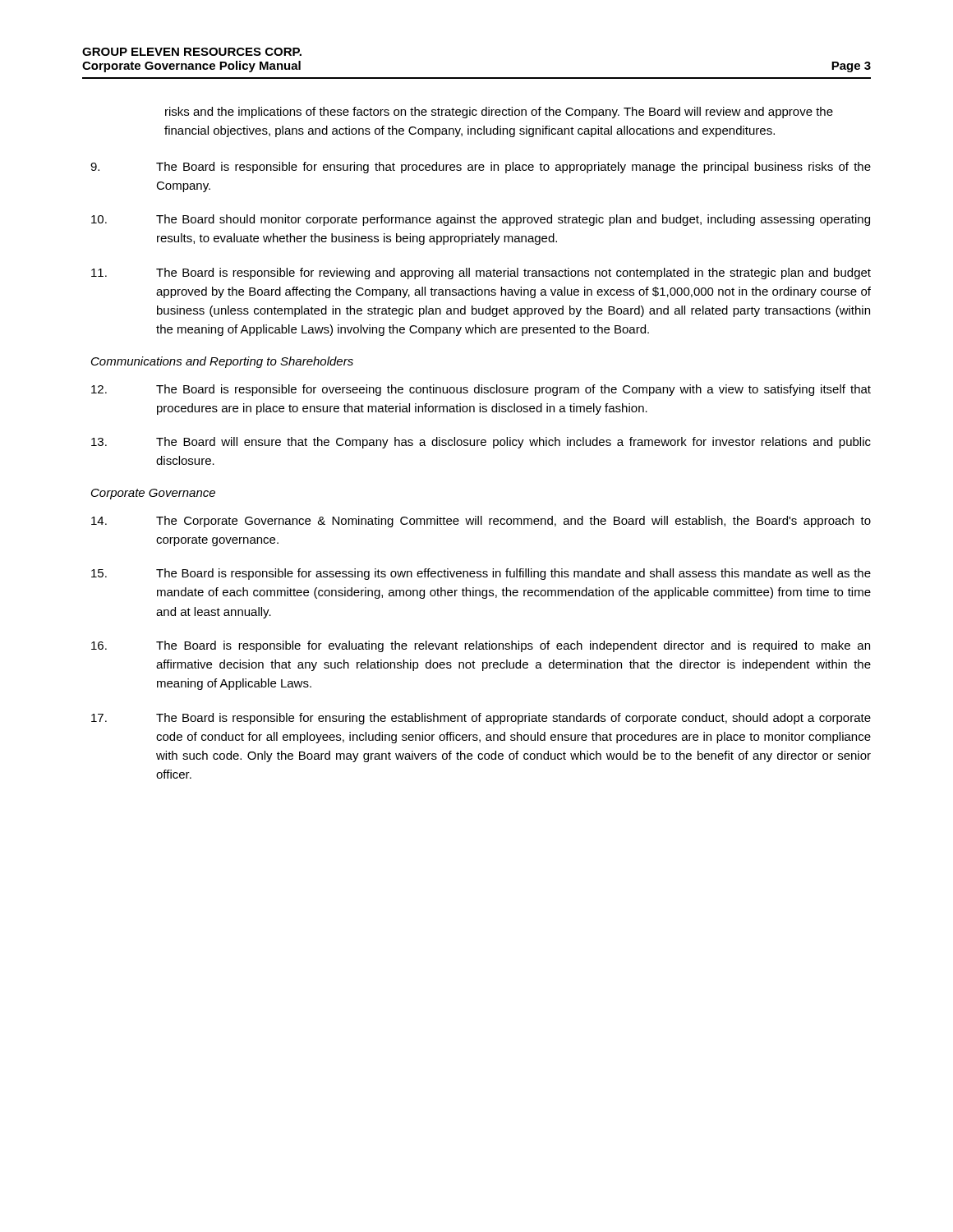Click on the element starting "17. The Board is"
The image size is (953, 1232).
tap(476, 746)
